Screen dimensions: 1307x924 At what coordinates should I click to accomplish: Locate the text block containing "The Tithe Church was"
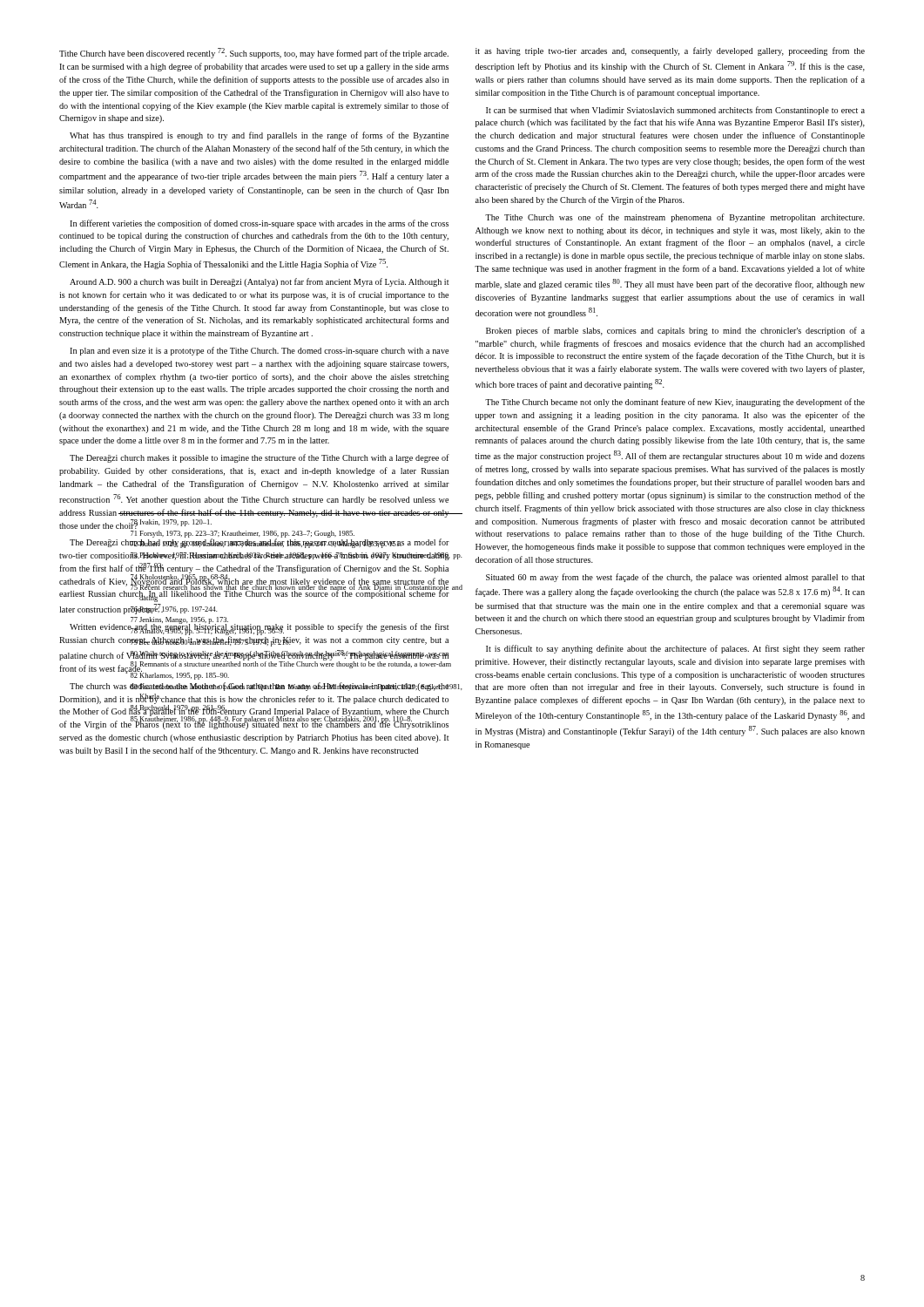pyautogui.click(x=670, y=266)
